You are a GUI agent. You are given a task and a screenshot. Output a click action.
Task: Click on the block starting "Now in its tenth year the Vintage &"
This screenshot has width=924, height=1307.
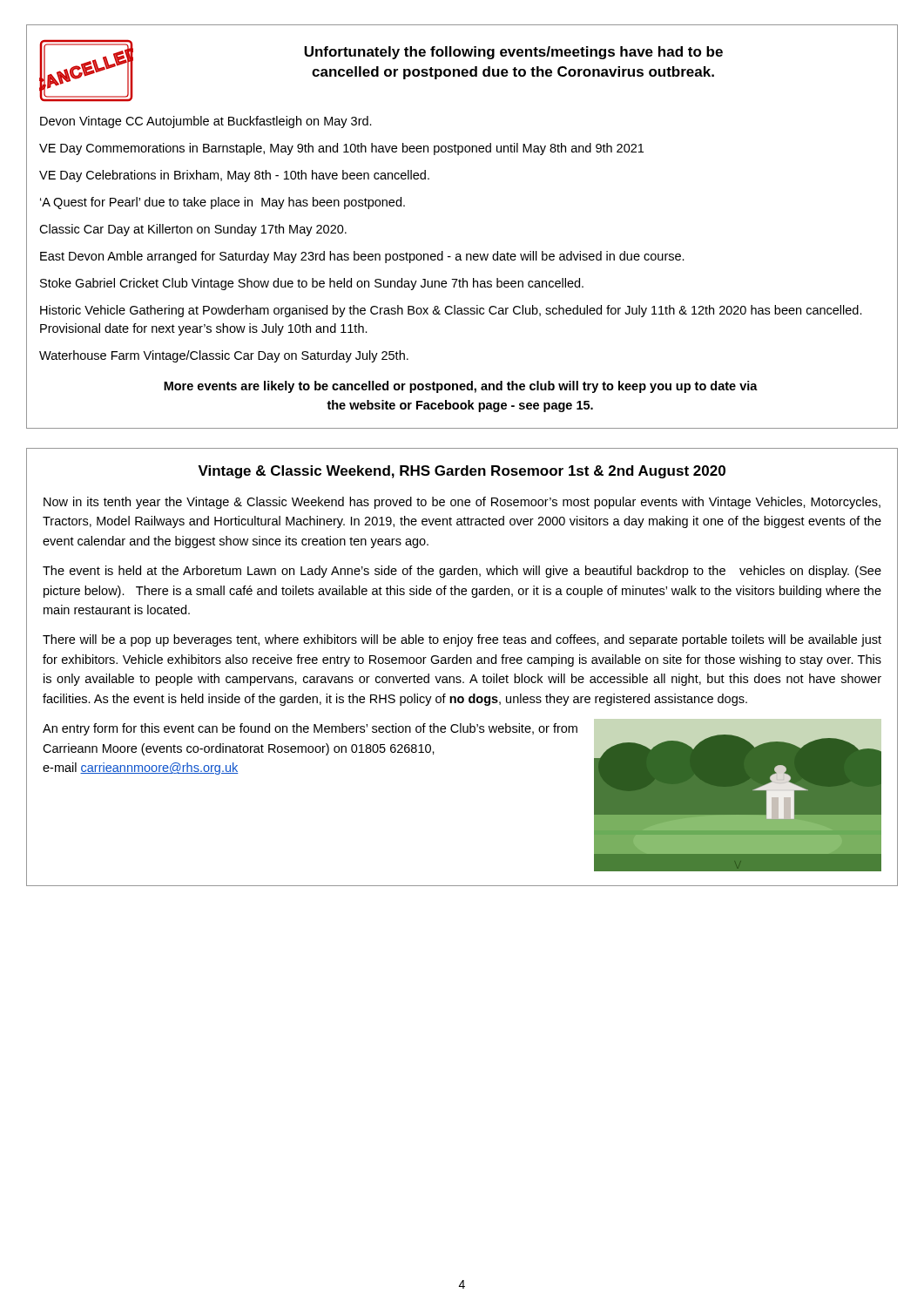coord(462,521)
